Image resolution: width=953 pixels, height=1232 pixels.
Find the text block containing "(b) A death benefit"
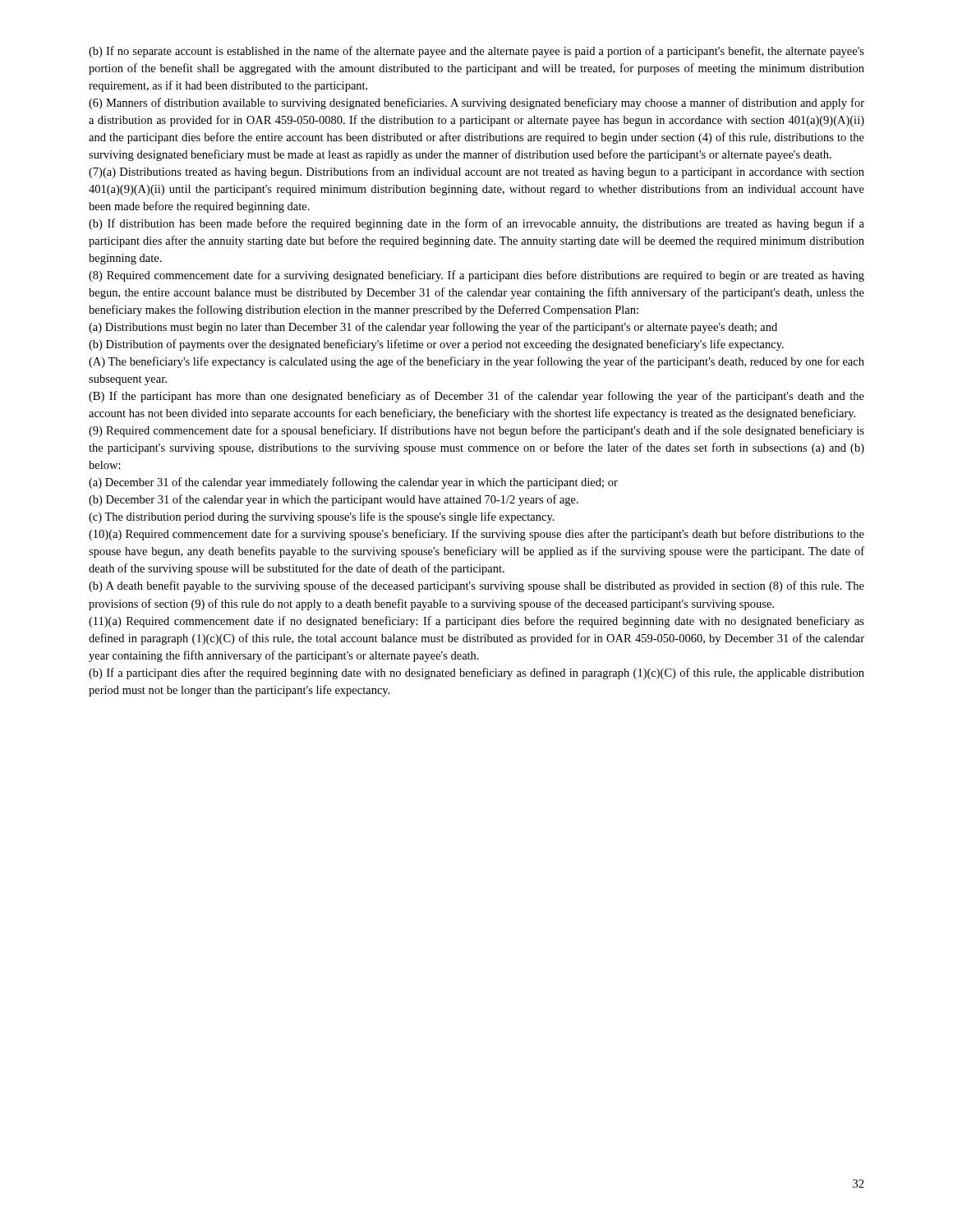coord(476,595)
